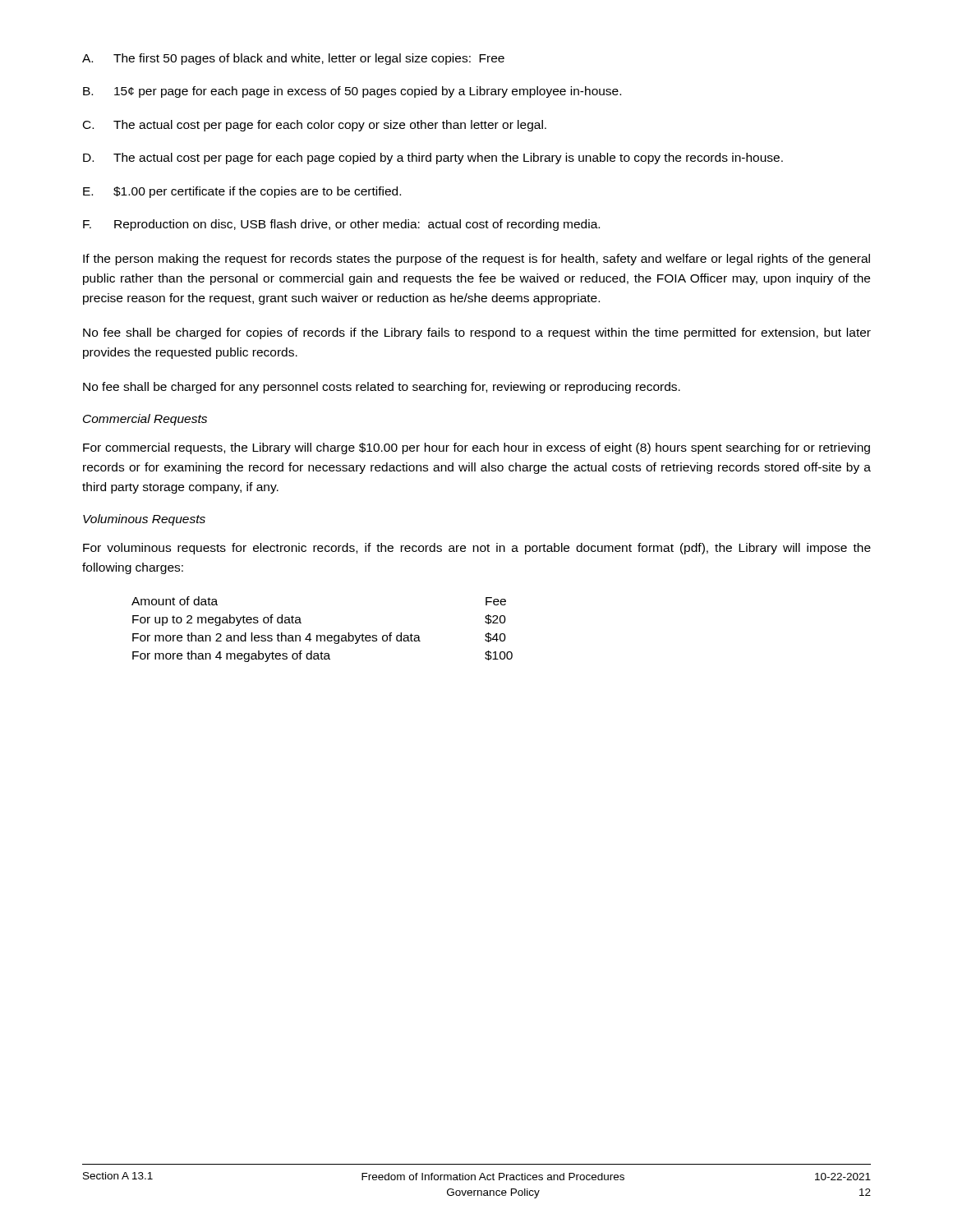
Task: Where is the passage that starts "C. The actual cost"?
Action: [476, 125]
